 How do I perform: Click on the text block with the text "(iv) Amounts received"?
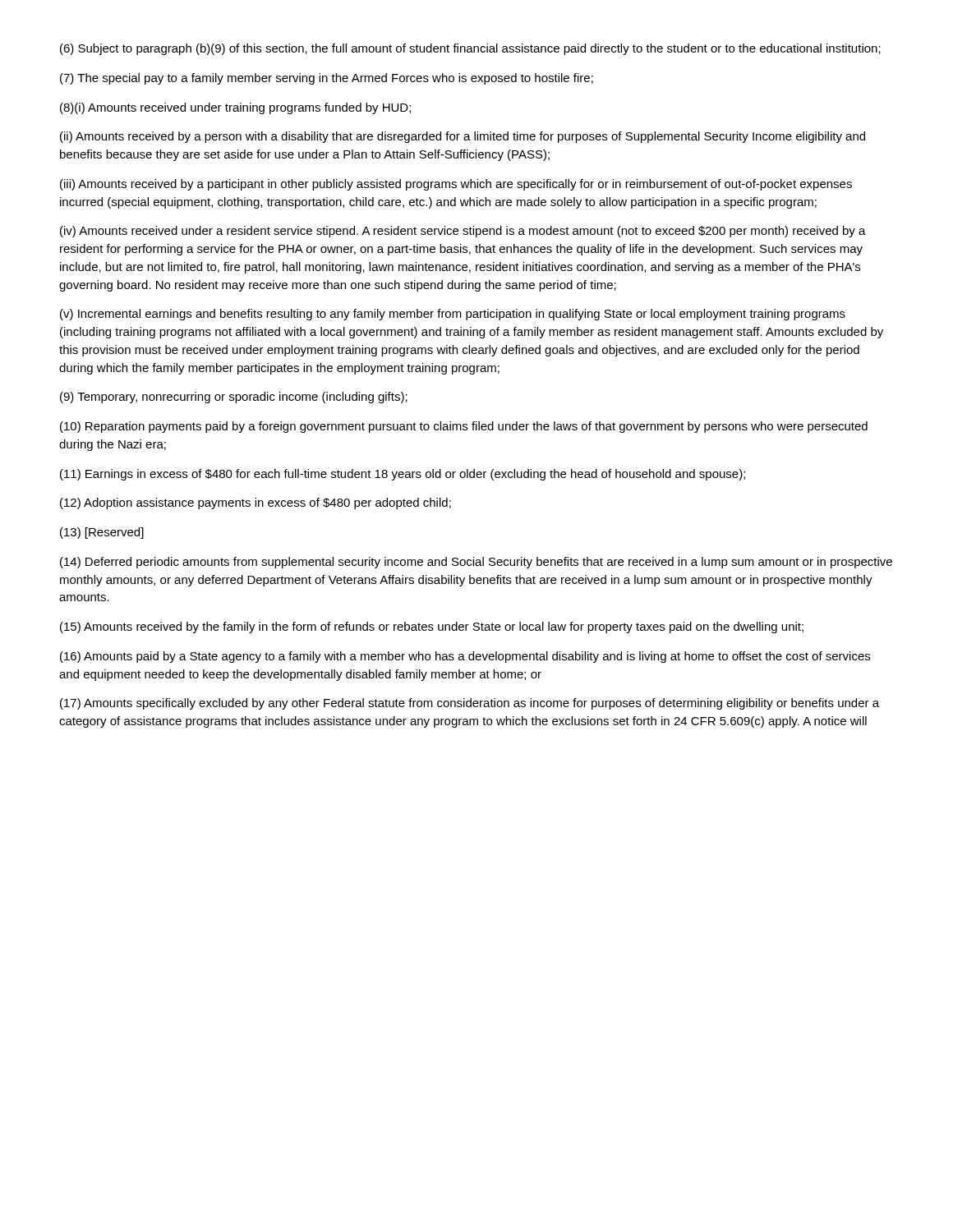(x=462, y=257)
